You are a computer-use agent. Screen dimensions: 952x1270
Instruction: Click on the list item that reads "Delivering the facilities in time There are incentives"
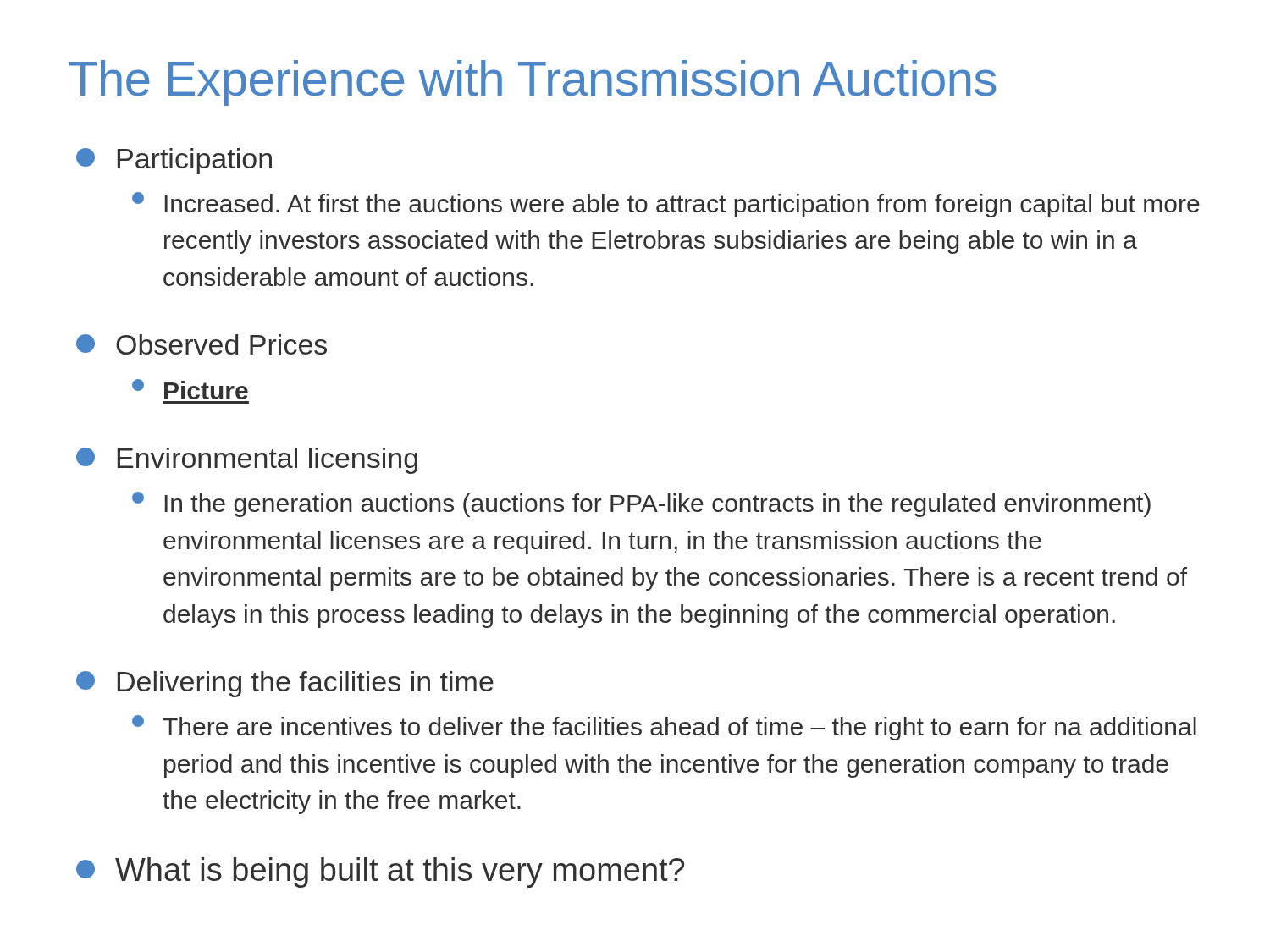click(x=639, y=746)
